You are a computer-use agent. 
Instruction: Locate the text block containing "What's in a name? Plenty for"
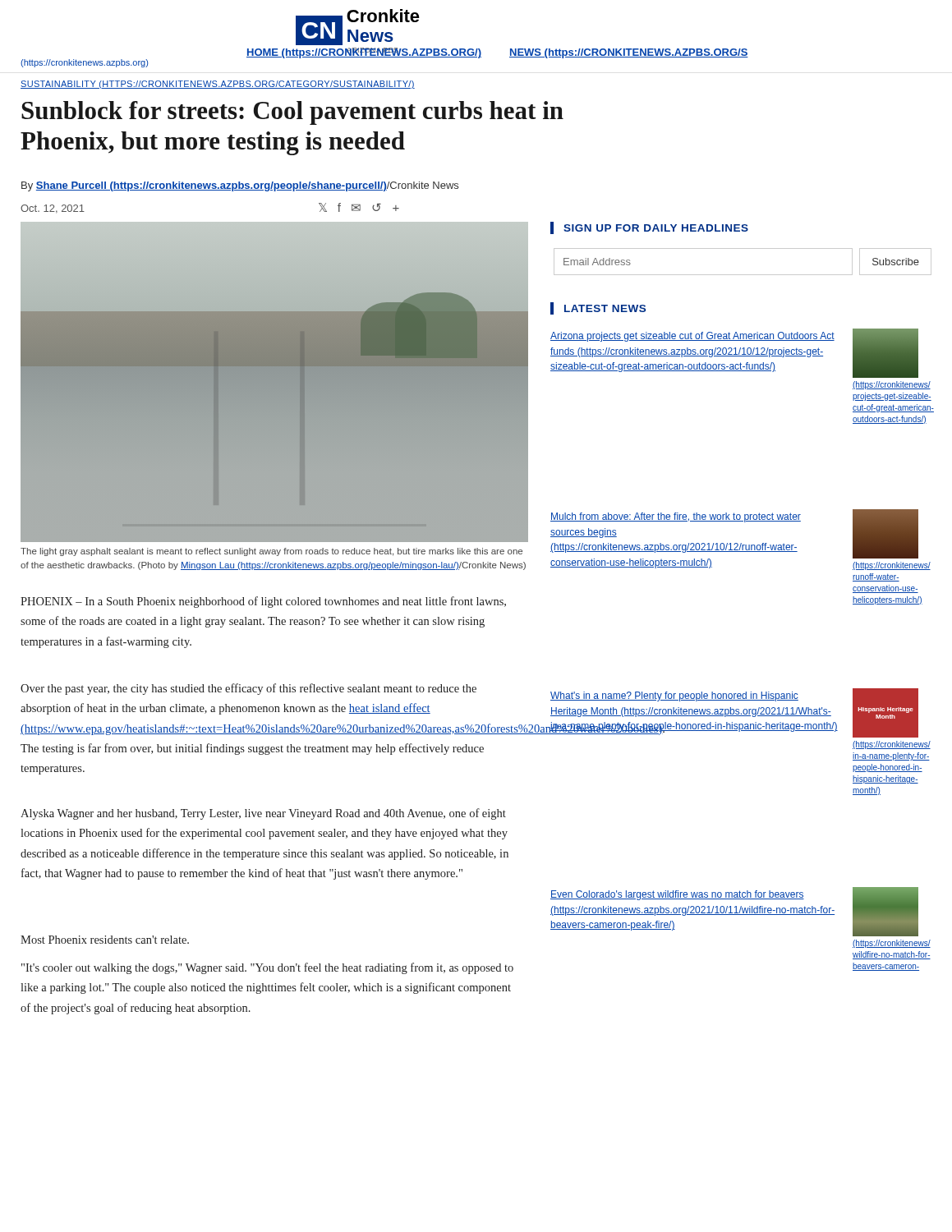(x=694, y=711)
